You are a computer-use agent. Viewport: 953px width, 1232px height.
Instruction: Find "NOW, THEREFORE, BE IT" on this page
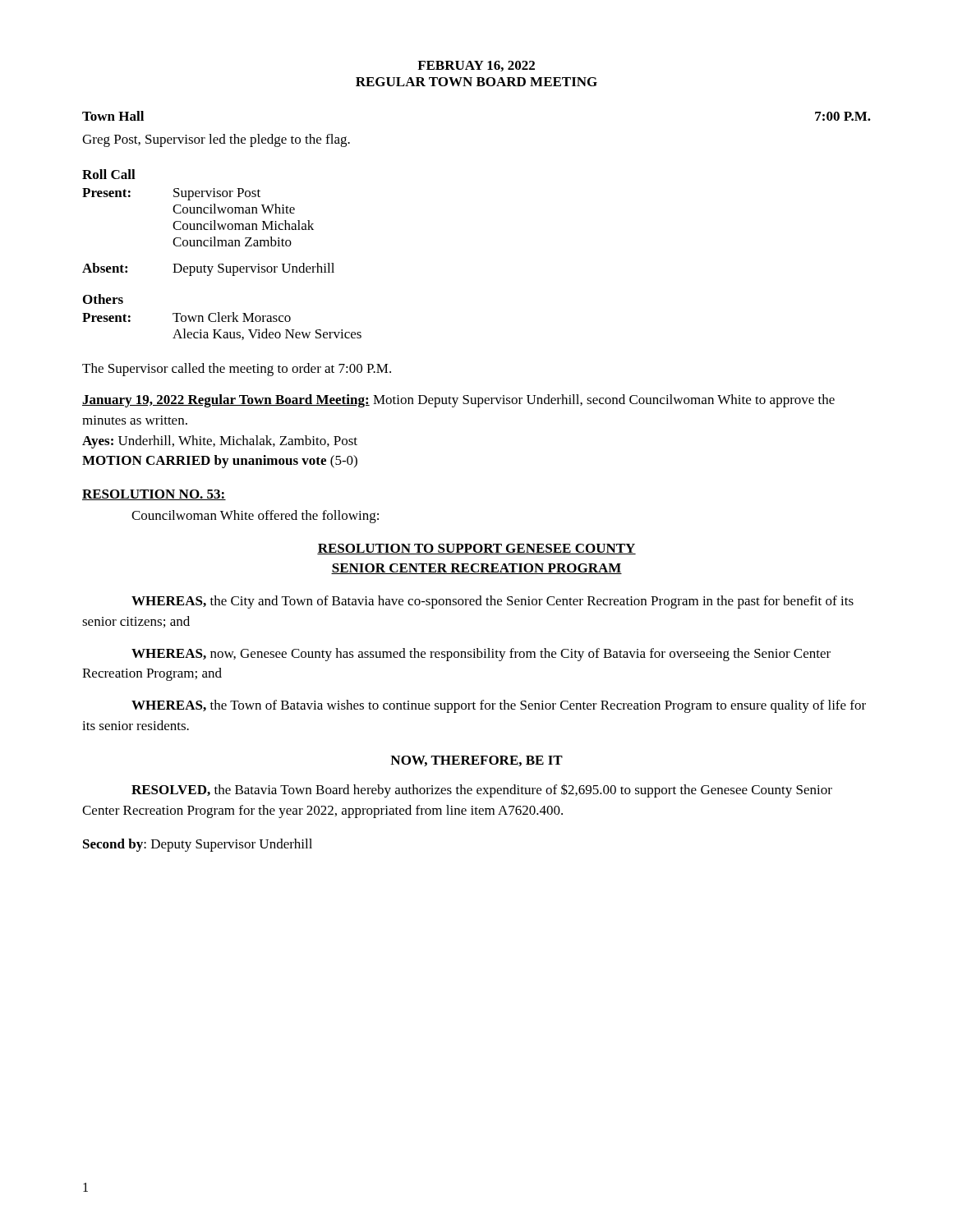476,760
